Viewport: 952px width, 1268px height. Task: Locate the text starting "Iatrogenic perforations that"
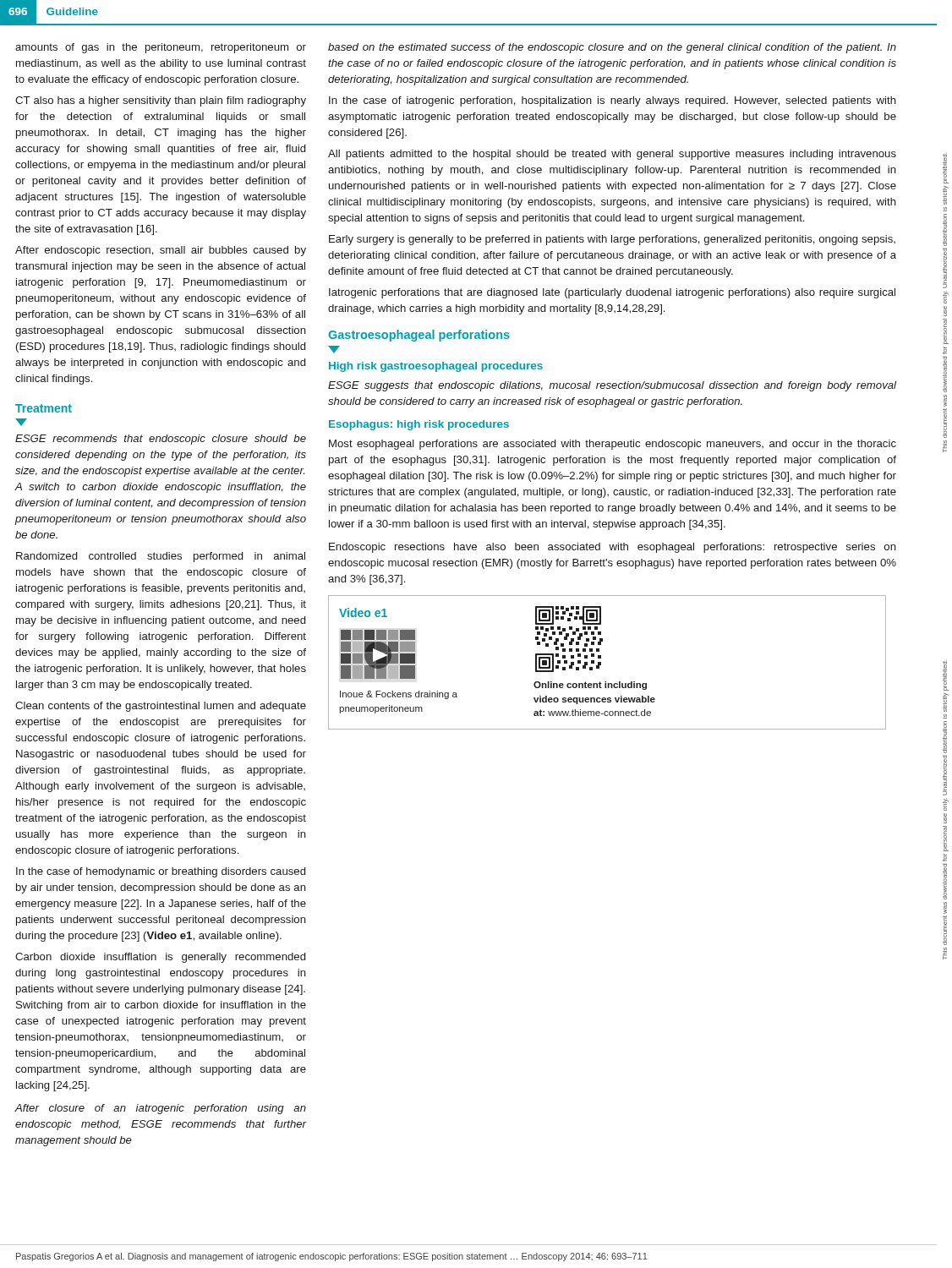pyautogui.click(x=612, y=300)
